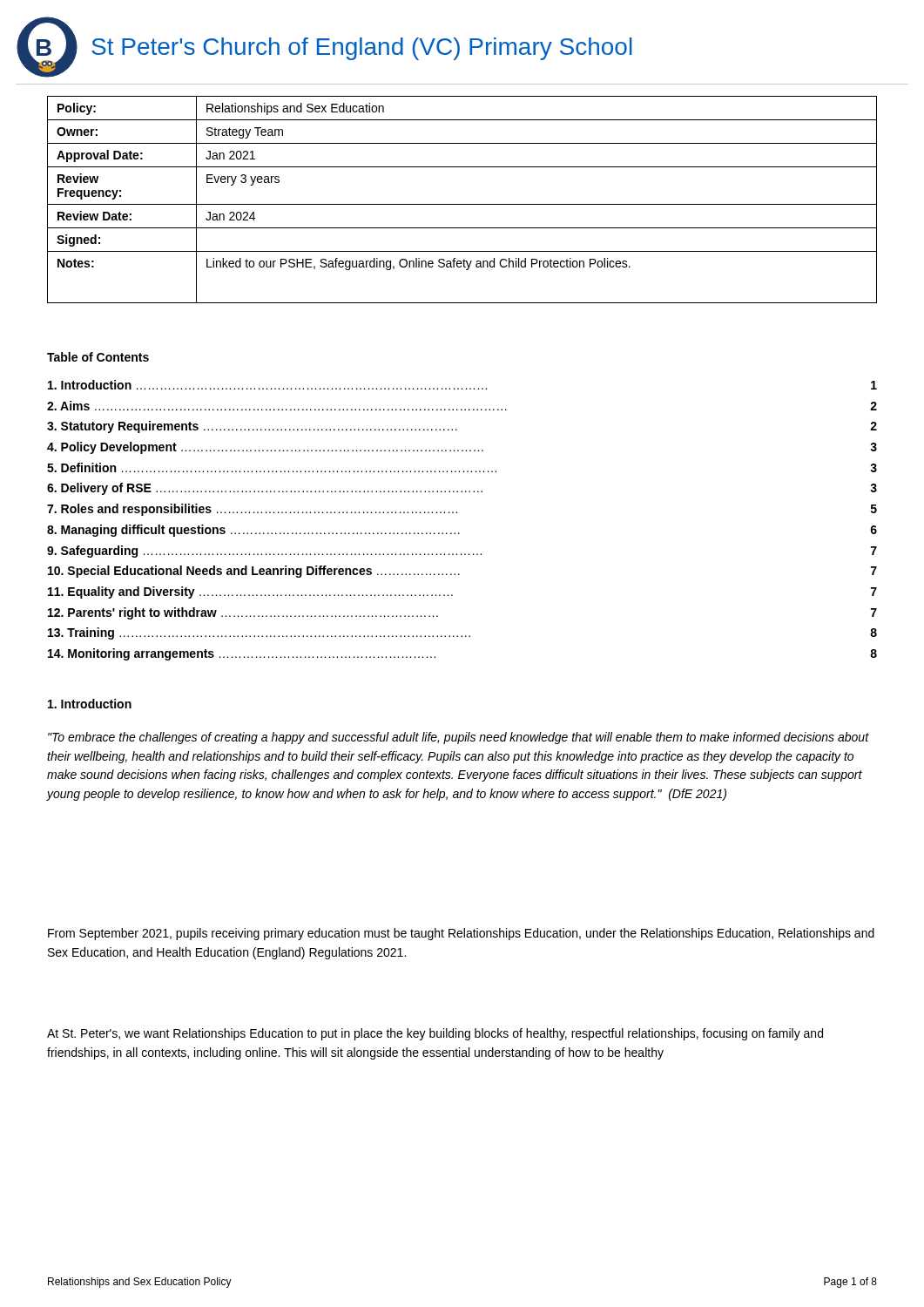Click where it says "Table of Contents"

pyautogui.click(x=98, y=357)
